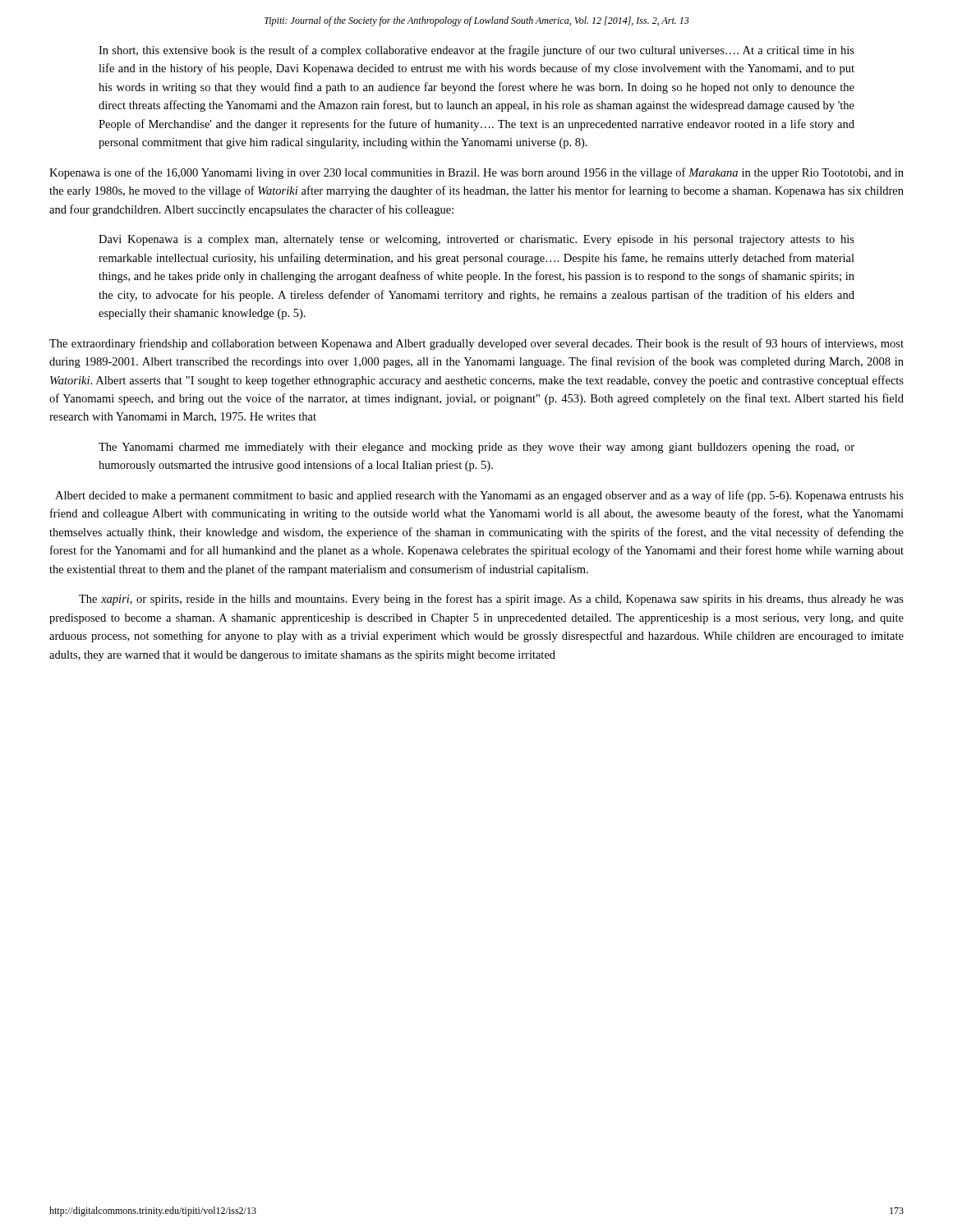The image size is (953, 1232).
Task: Click the passage that begins "The xapiri, or spirits,"
Action: point(476,627)
